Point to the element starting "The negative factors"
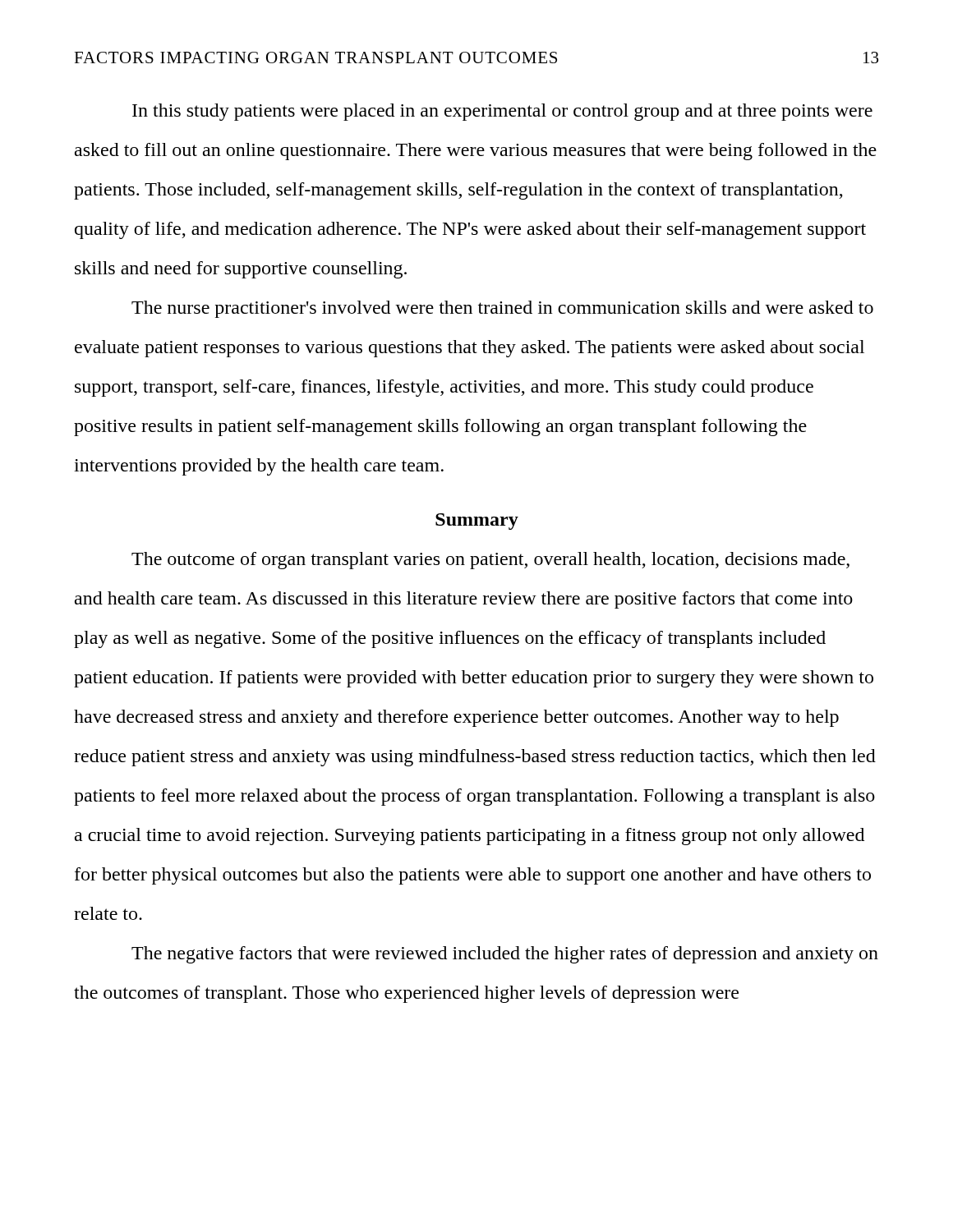This screenshot has width=953, height=1232. point(505,955)
